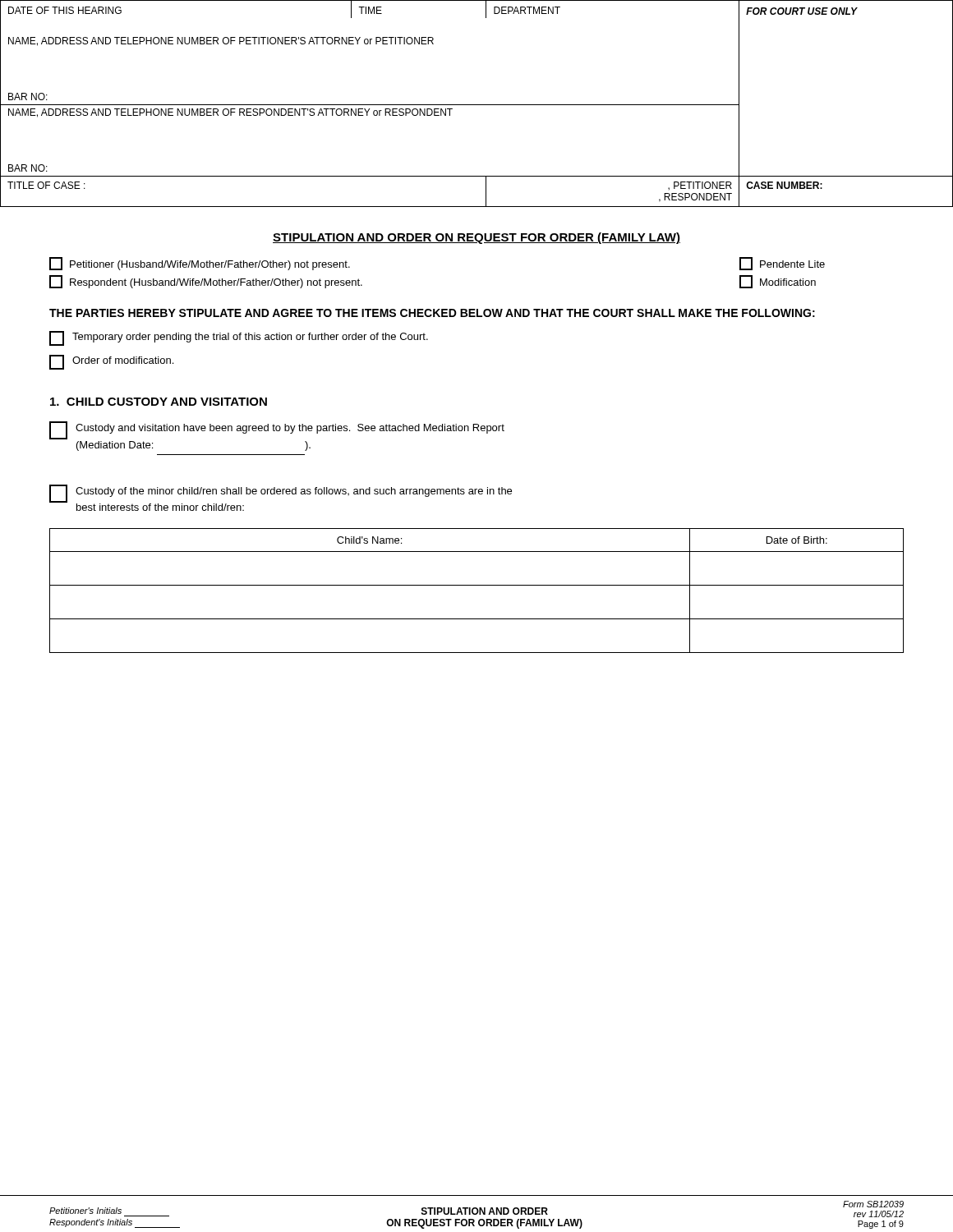The width and height of the screenshot is (953, 1232).
Task: Click on the text block that reads "Custody of the"
Action: (x=281, y=500)
